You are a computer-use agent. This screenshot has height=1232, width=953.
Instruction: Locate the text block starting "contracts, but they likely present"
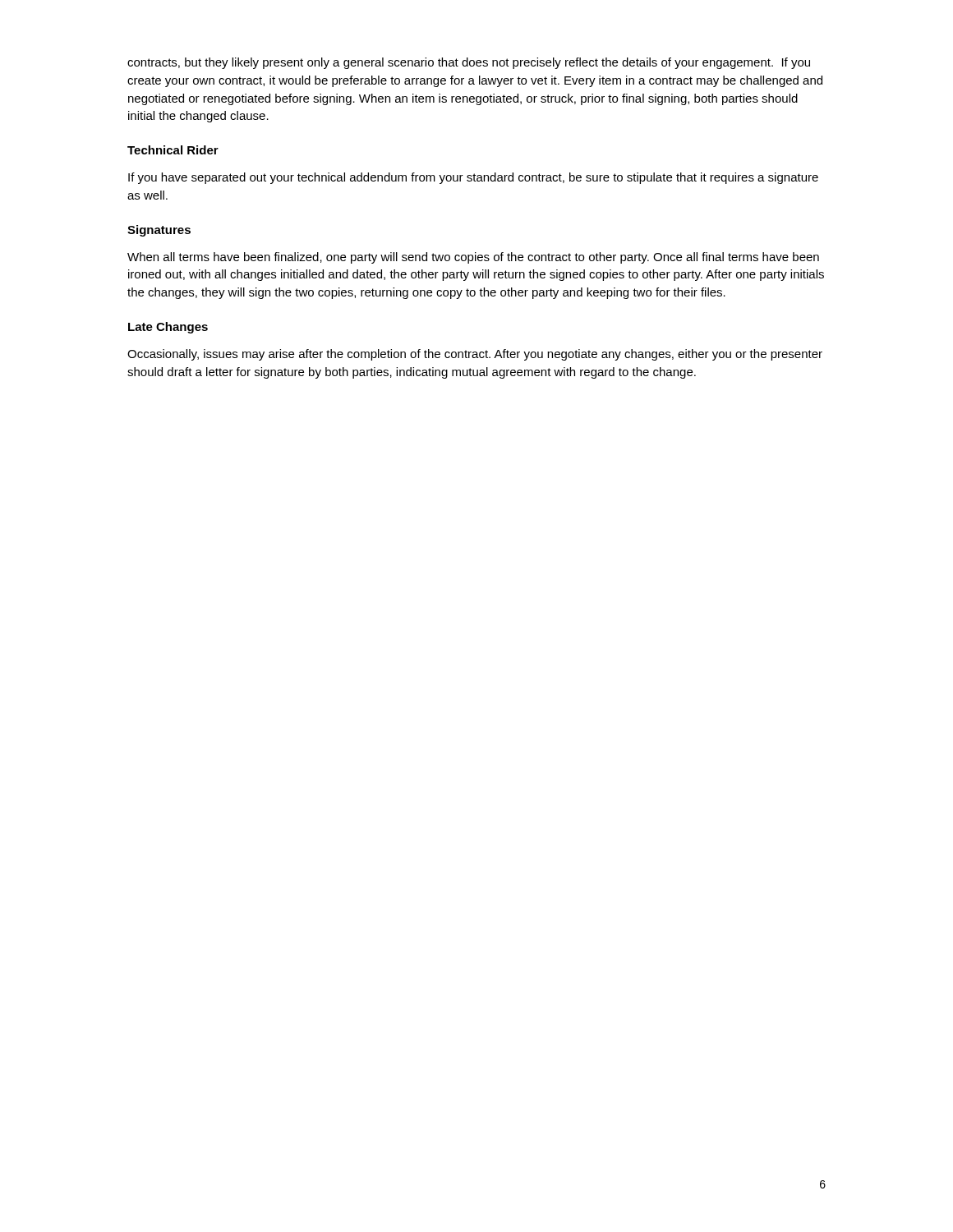click(x=475, y=89)
